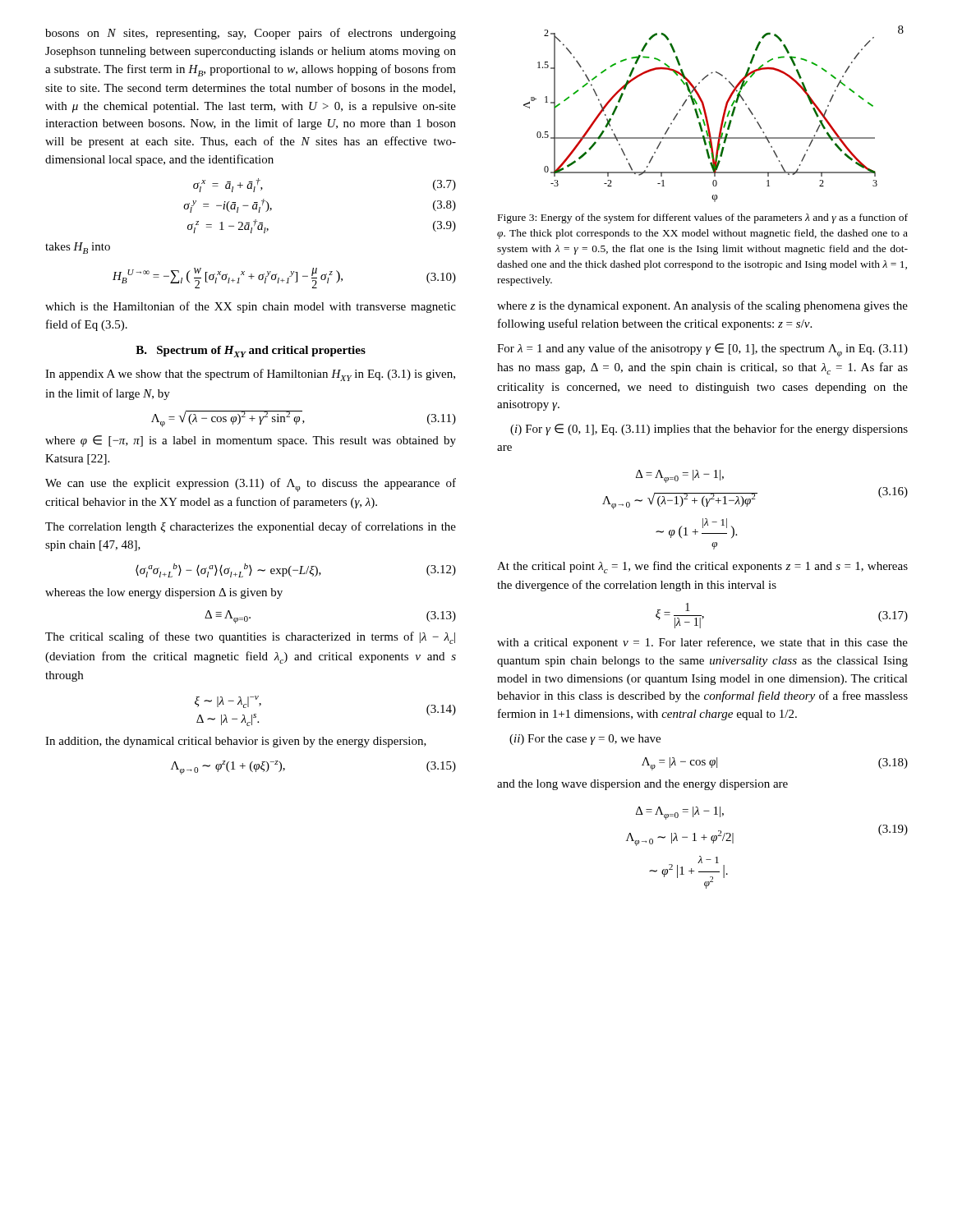The width and height of the screenshot is (953, 1232).
Task: Point to the block beginning "with a critical exponent ν = 1. For"
Action: [x=702, y=691]
